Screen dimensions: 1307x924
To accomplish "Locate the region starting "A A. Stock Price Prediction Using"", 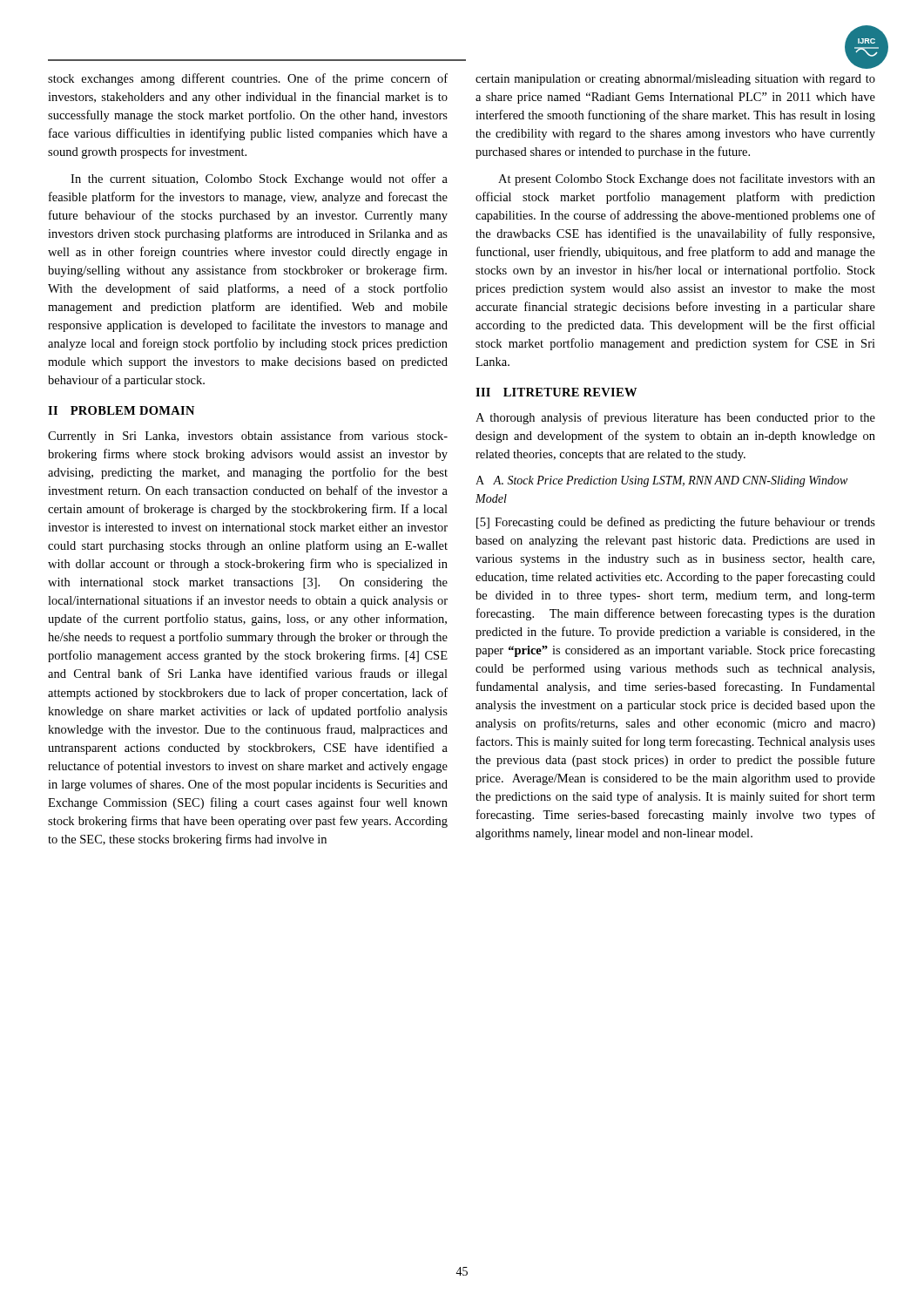I will [662, 490].
